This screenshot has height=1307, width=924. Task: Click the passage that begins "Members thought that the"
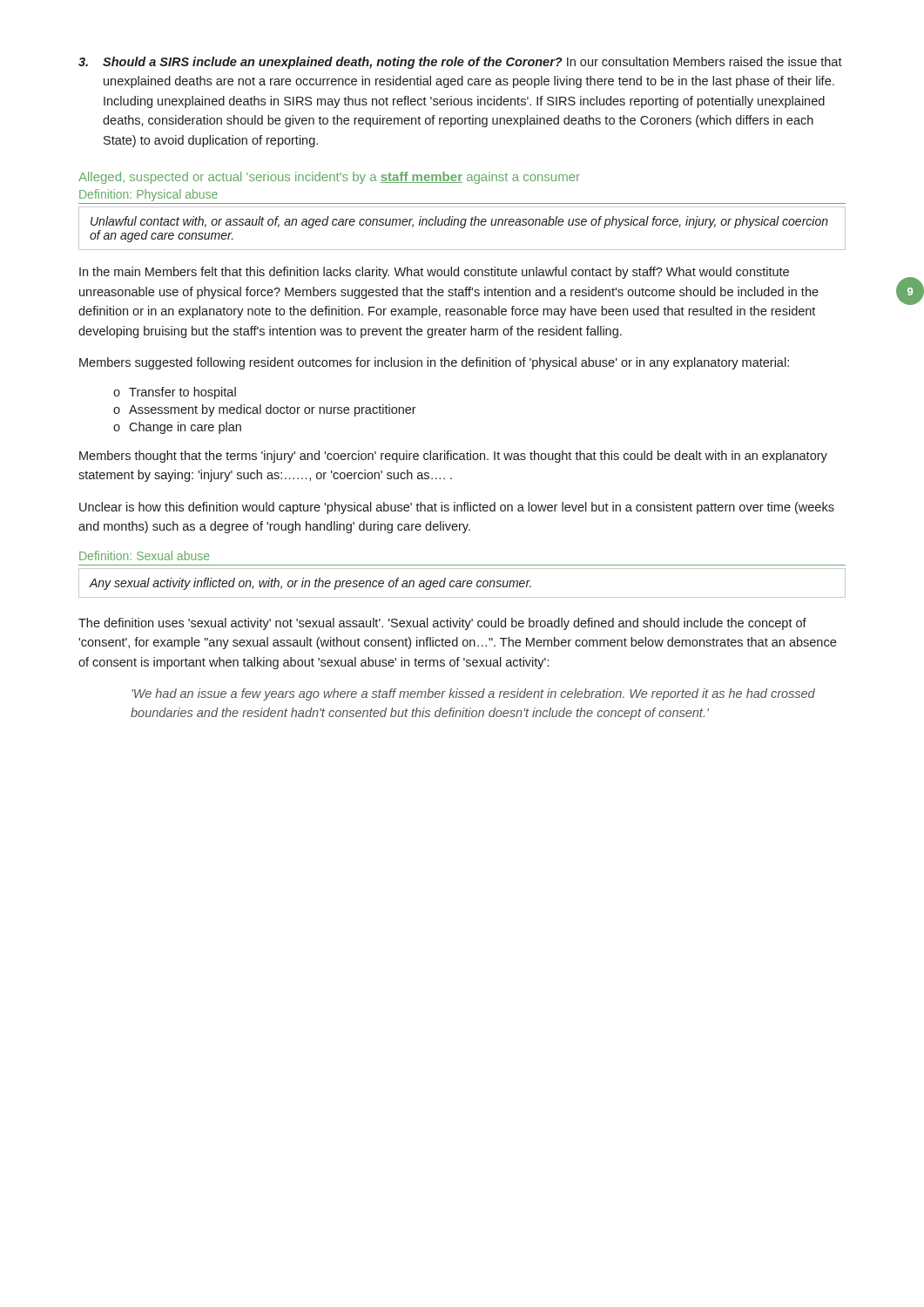coord(453,465)
